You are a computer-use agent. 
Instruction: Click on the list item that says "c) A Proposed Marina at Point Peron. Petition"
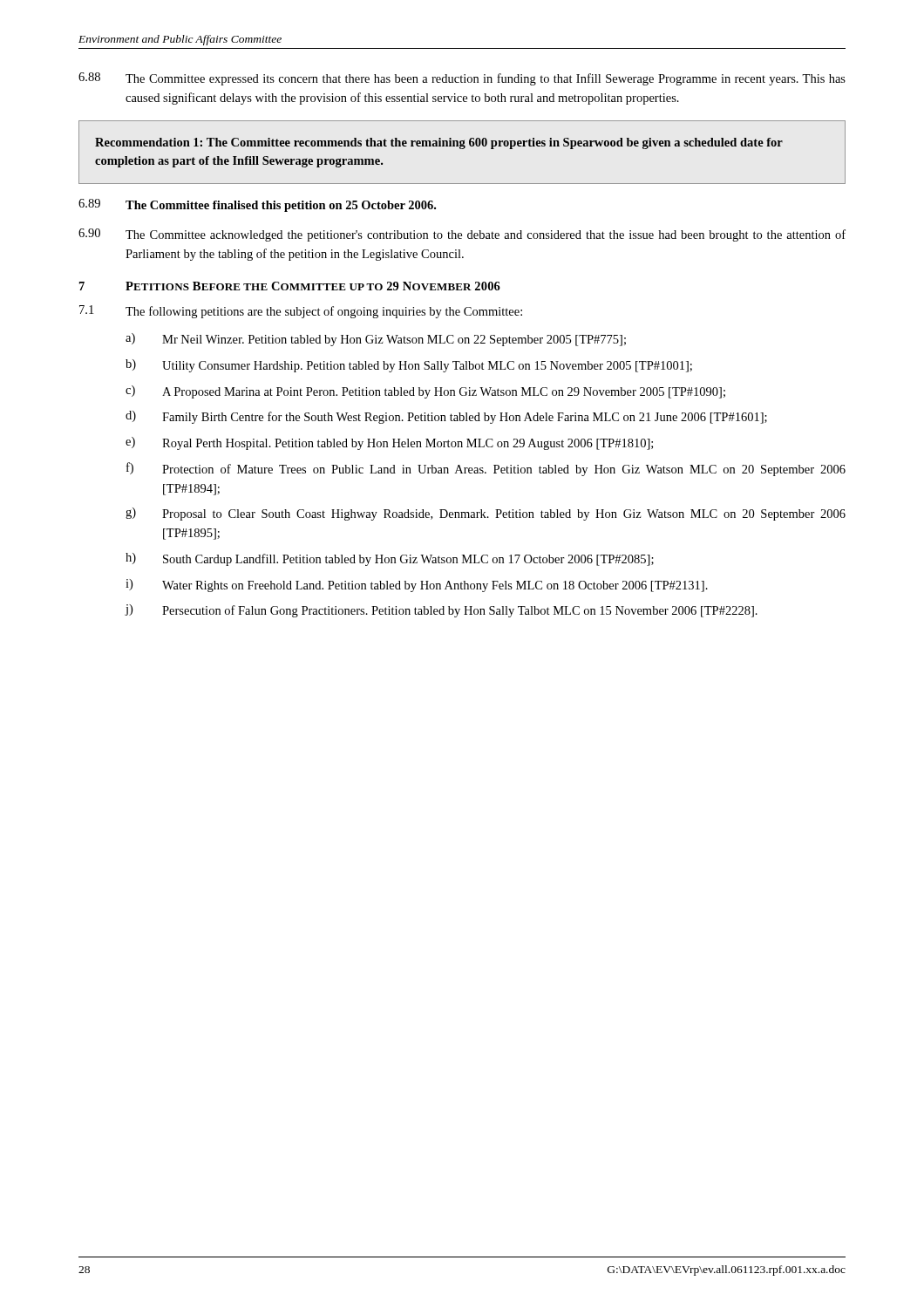pos(486,392)
